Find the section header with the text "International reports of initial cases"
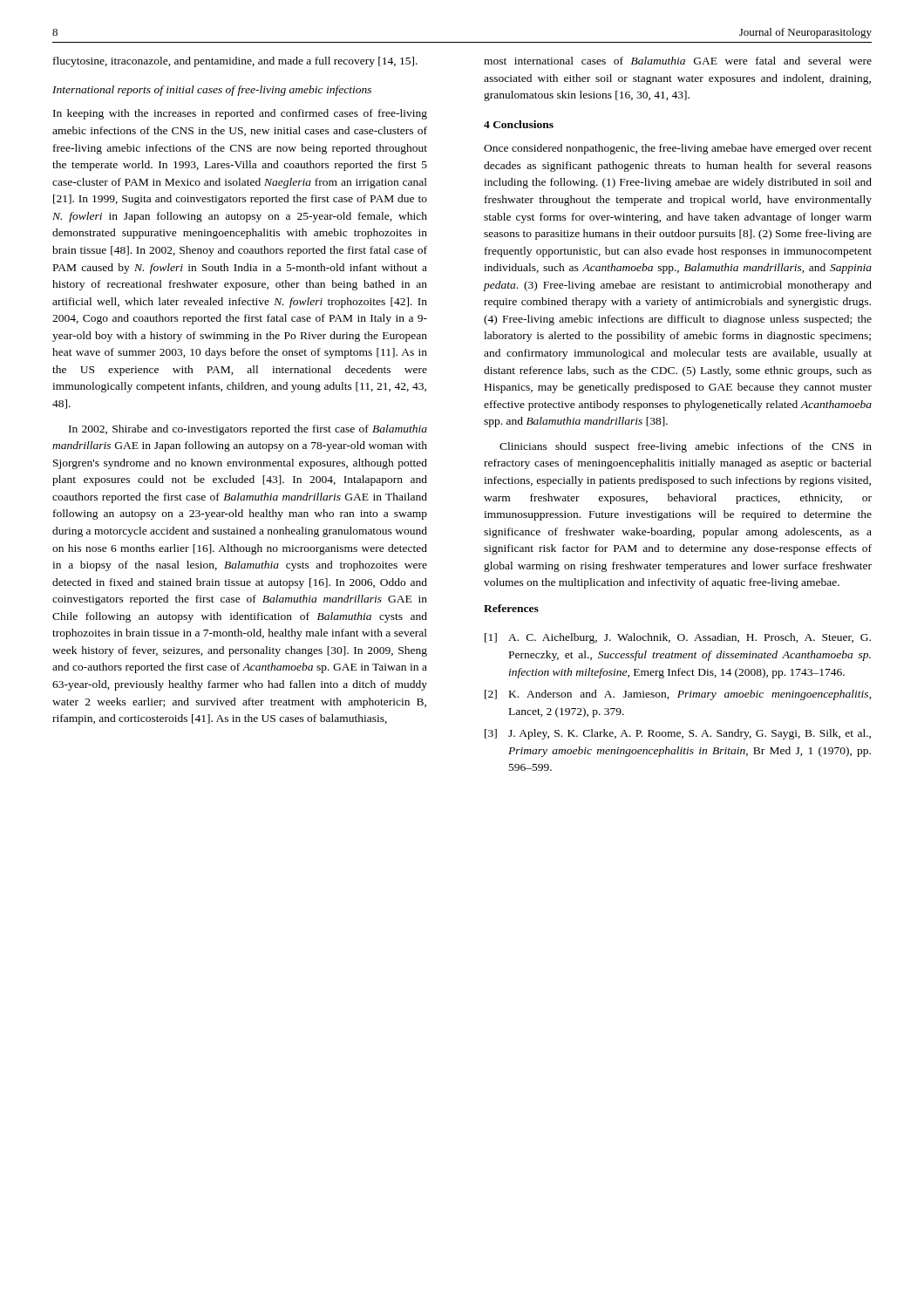This screenshot has width=924, height=1308. click(212, 89)
